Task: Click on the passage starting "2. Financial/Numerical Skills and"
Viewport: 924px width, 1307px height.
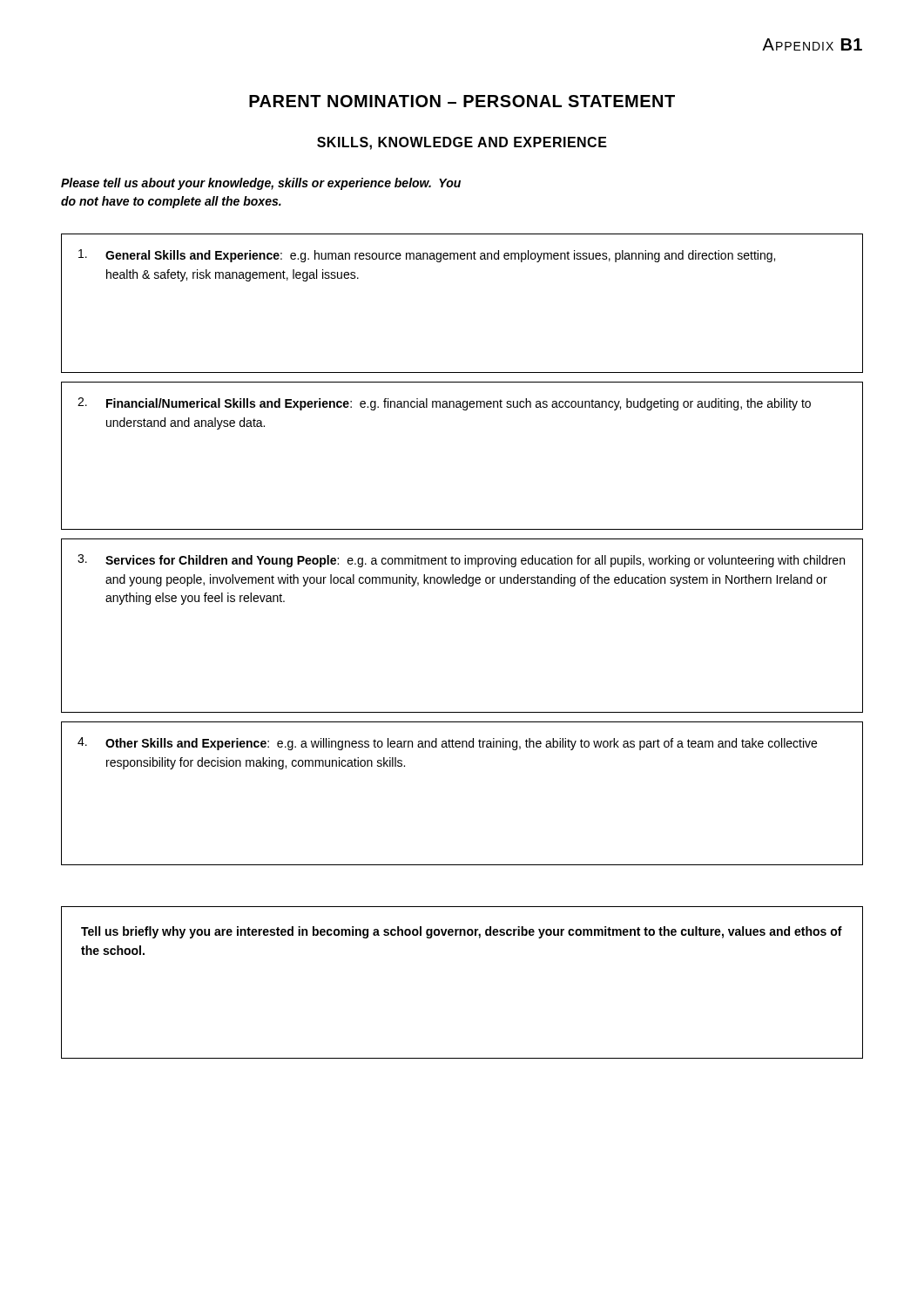Action: (x=462, y=412)
